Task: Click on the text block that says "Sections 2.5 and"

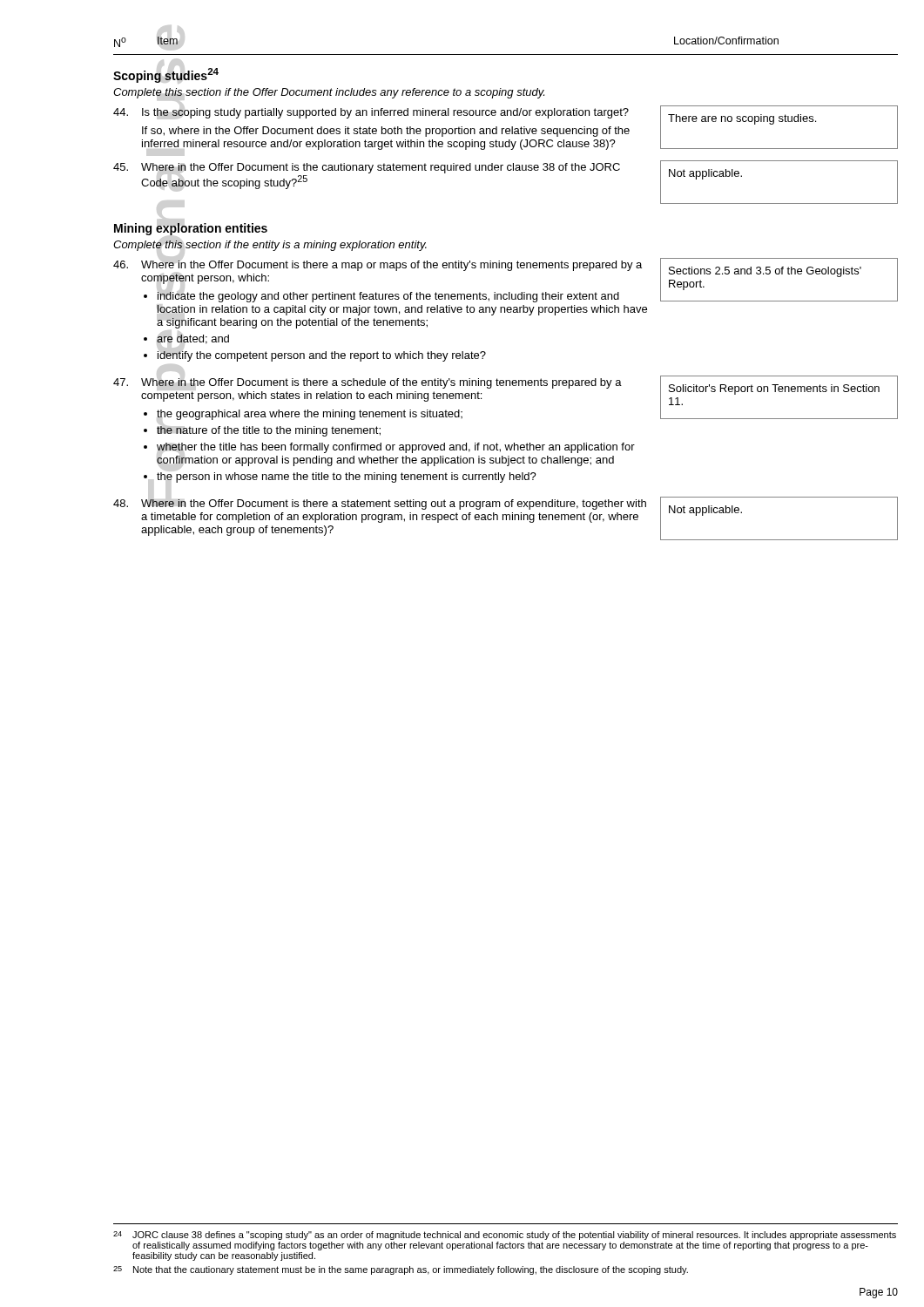Action: [765, 277]
